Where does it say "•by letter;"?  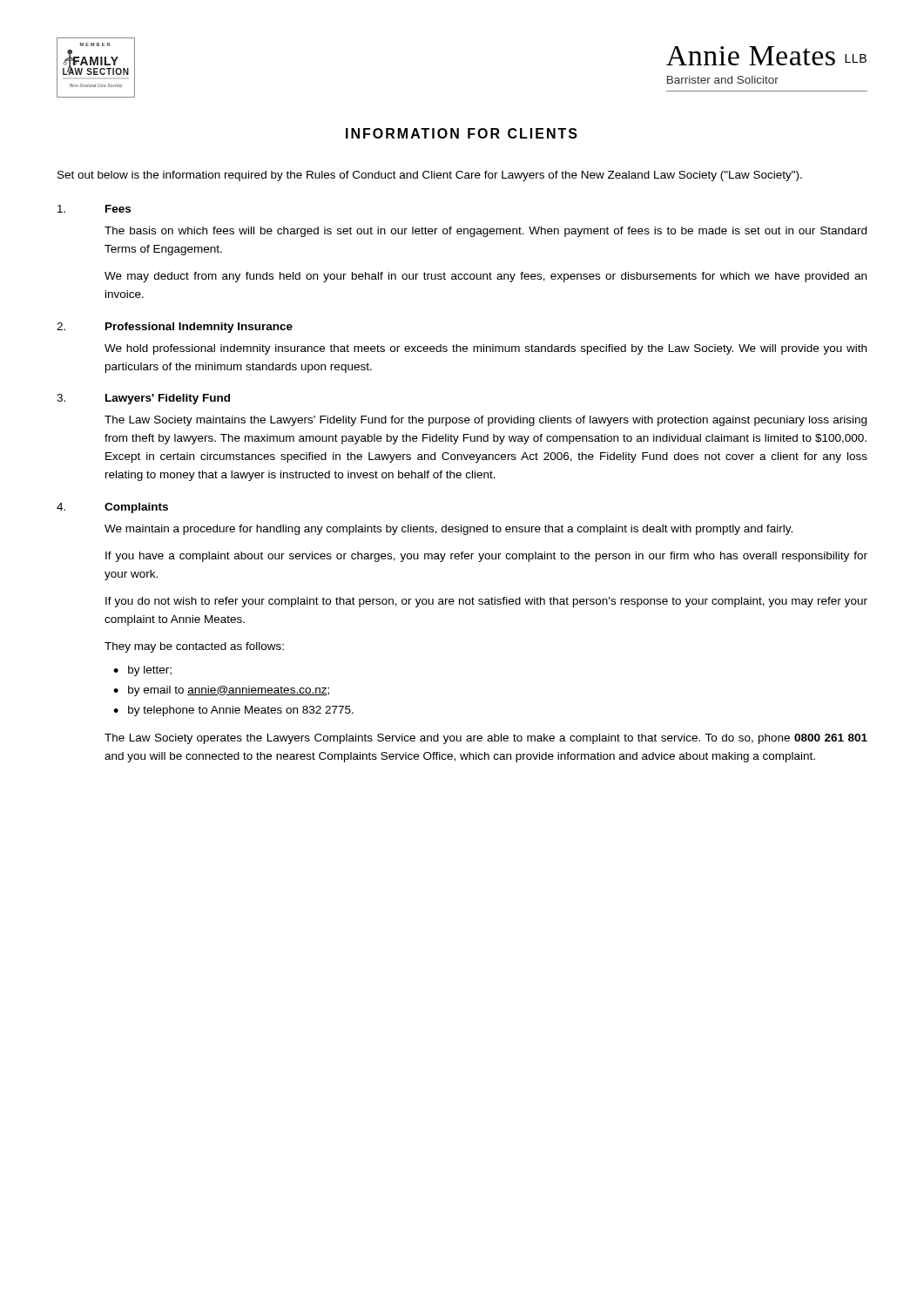click(143, 670)
